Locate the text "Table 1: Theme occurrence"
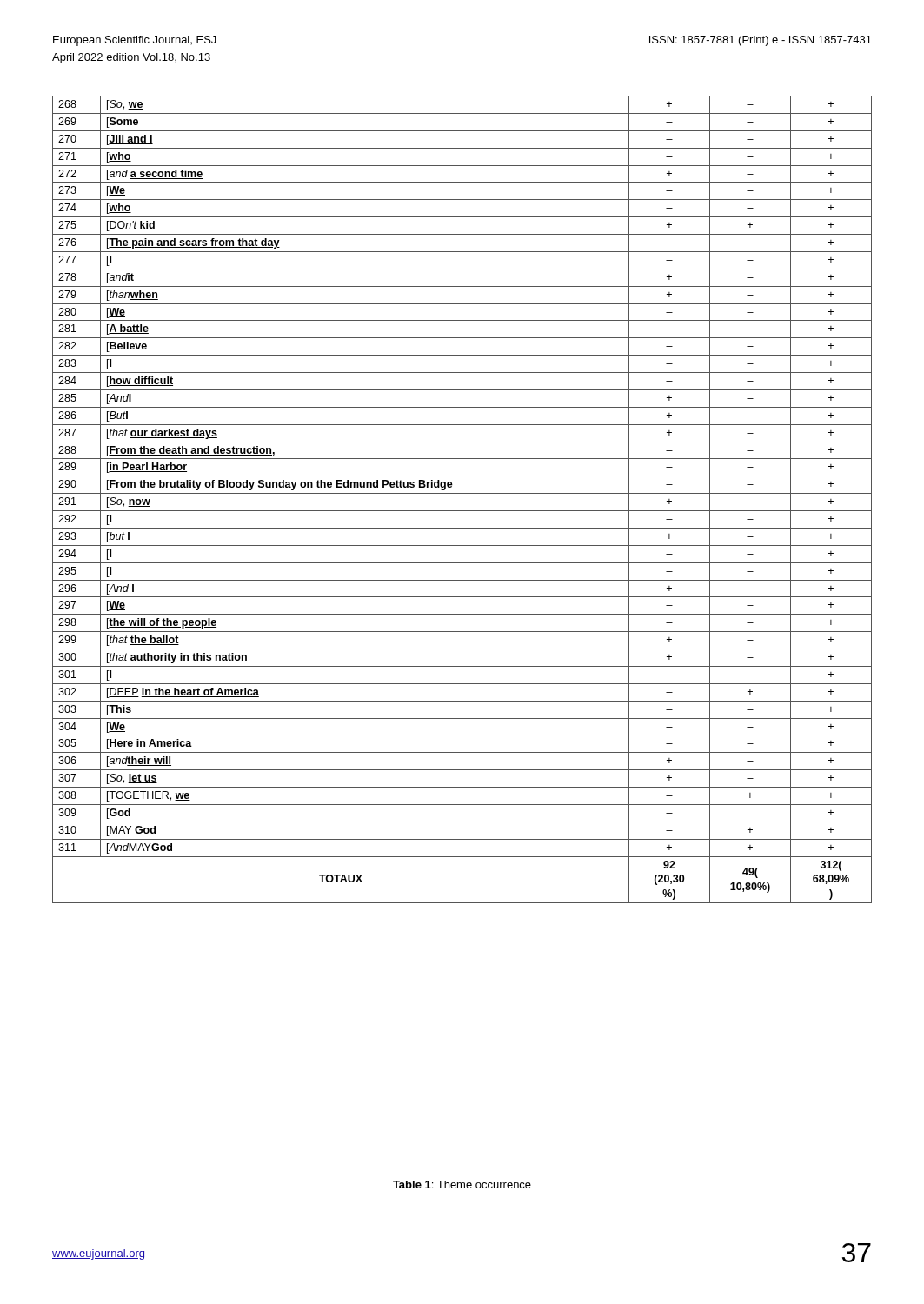The width and height of the screenshot is (924, 1304). [462, 1184]
